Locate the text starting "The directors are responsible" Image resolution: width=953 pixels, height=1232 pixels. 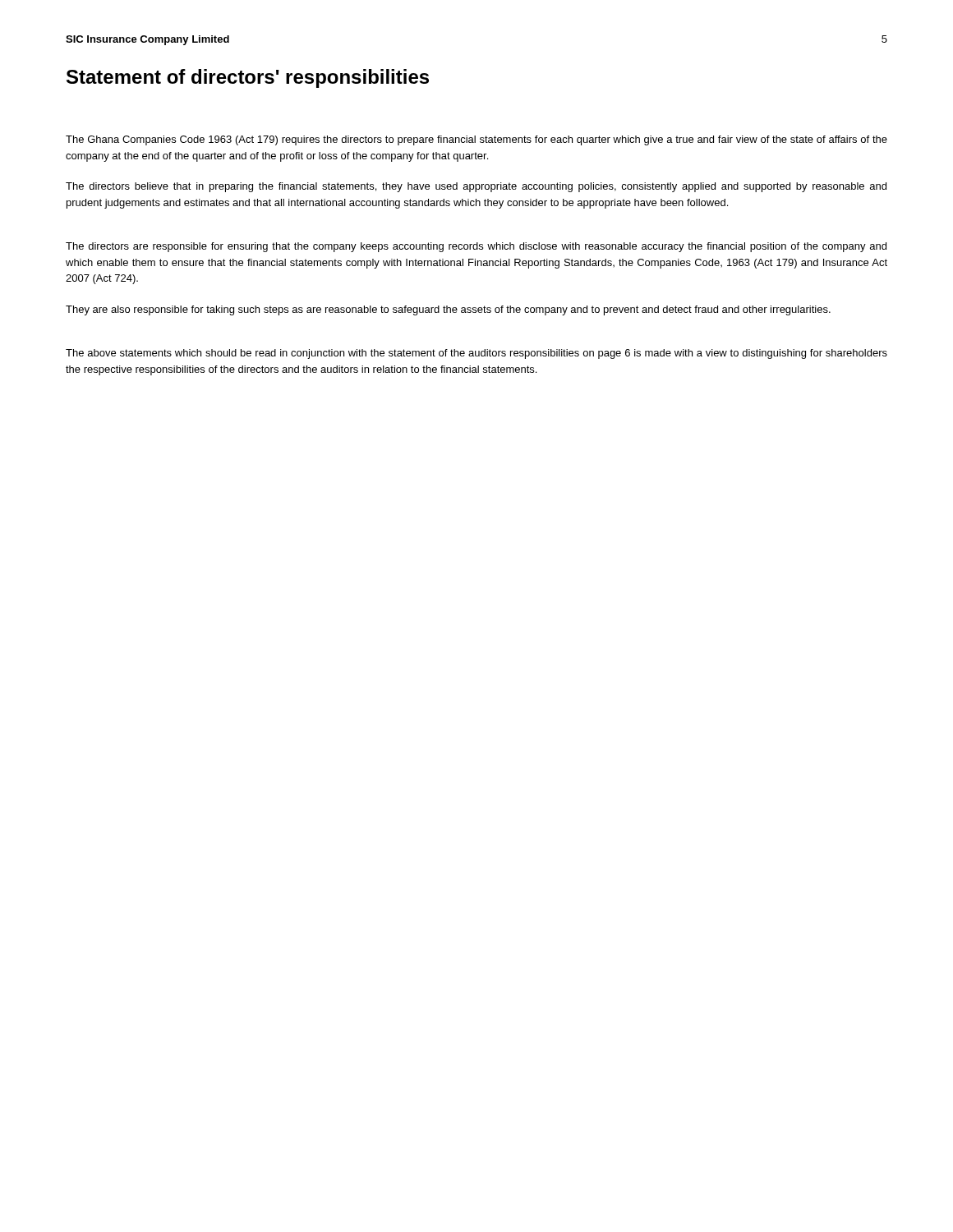pyautogui.click(x=476, y=262)
